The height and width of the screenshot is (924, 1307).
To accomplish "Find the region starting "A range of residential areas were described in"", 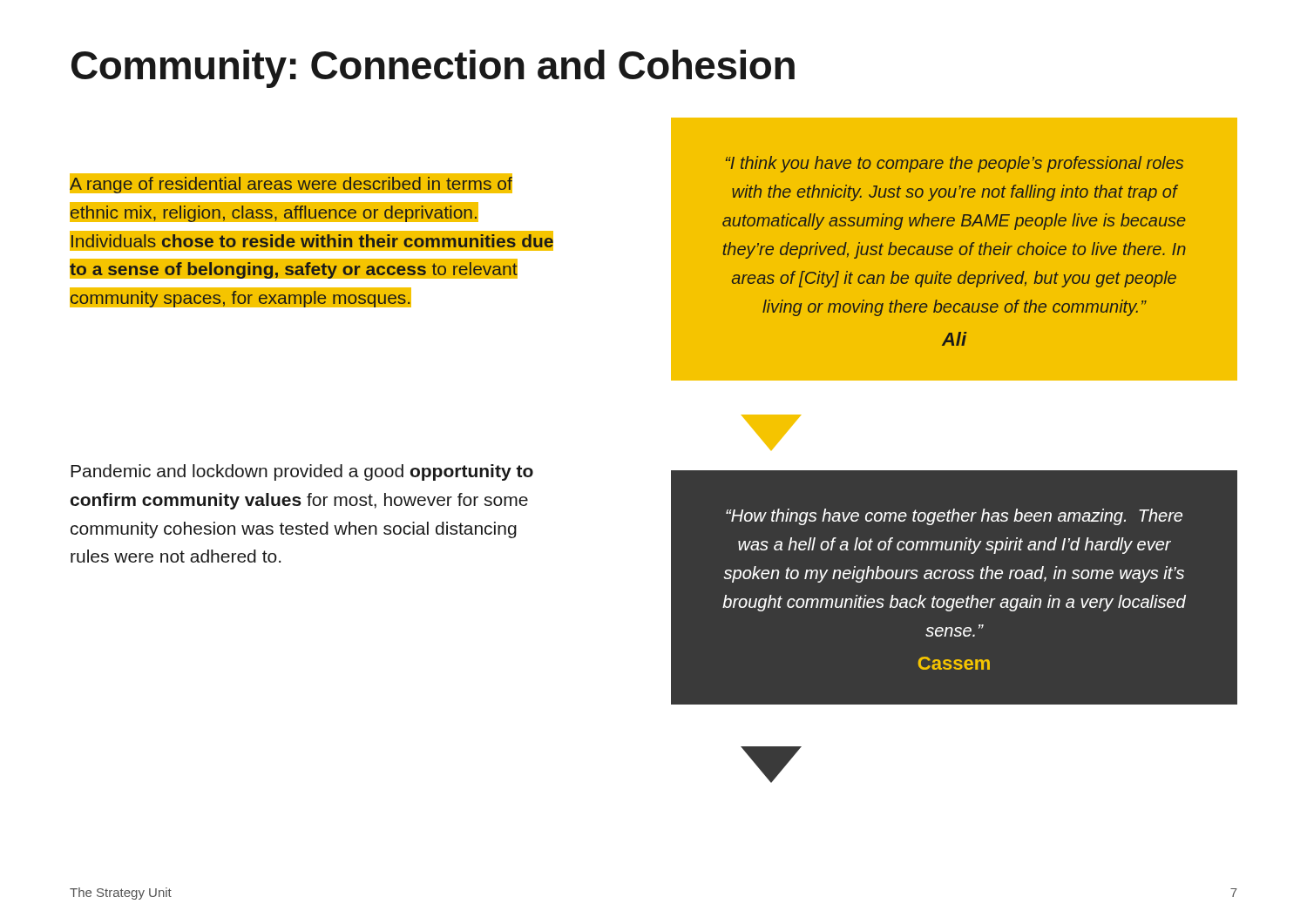I will click(x=312, y=240).
